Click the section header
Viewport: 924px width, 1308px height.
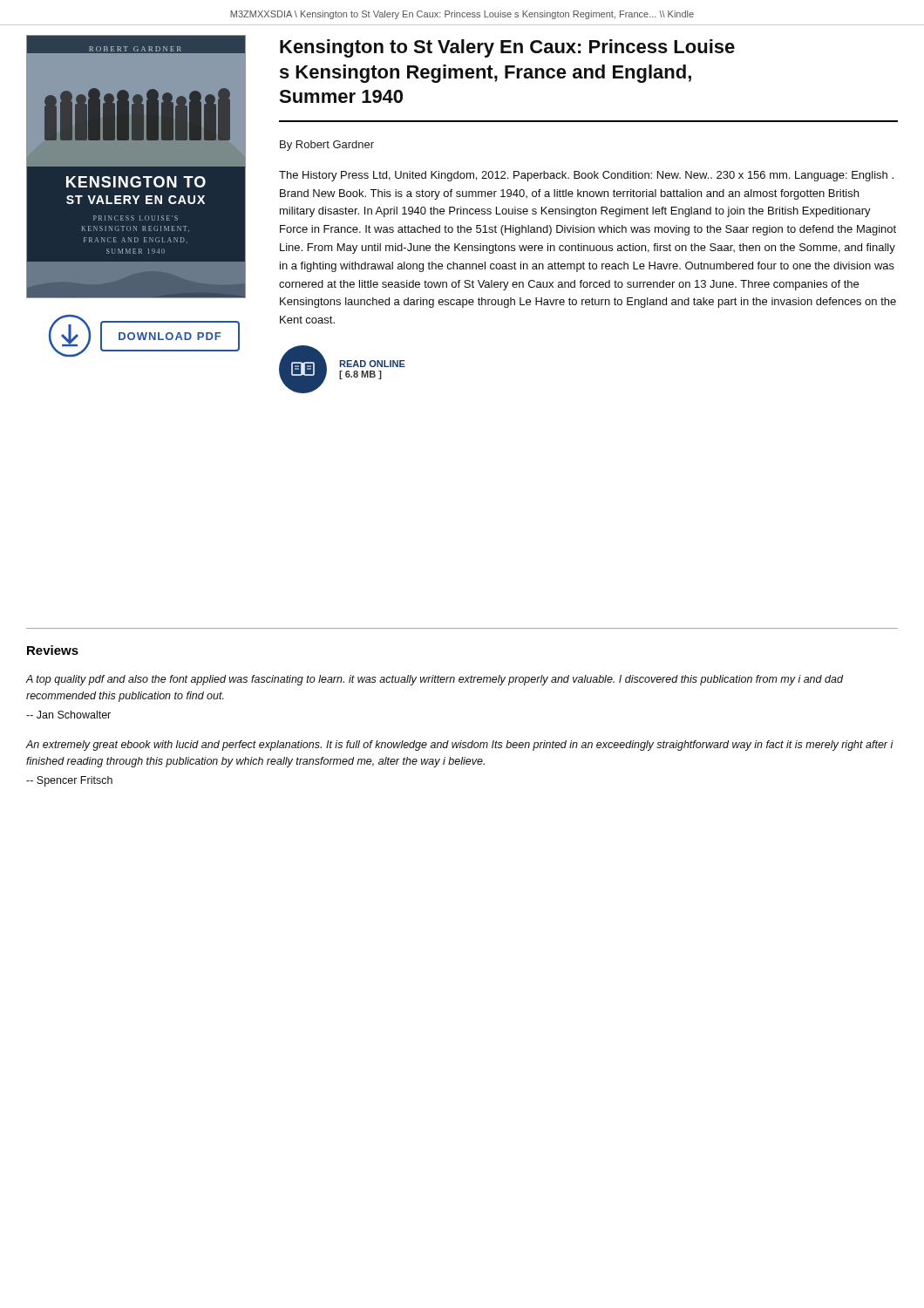pos(52,650)
